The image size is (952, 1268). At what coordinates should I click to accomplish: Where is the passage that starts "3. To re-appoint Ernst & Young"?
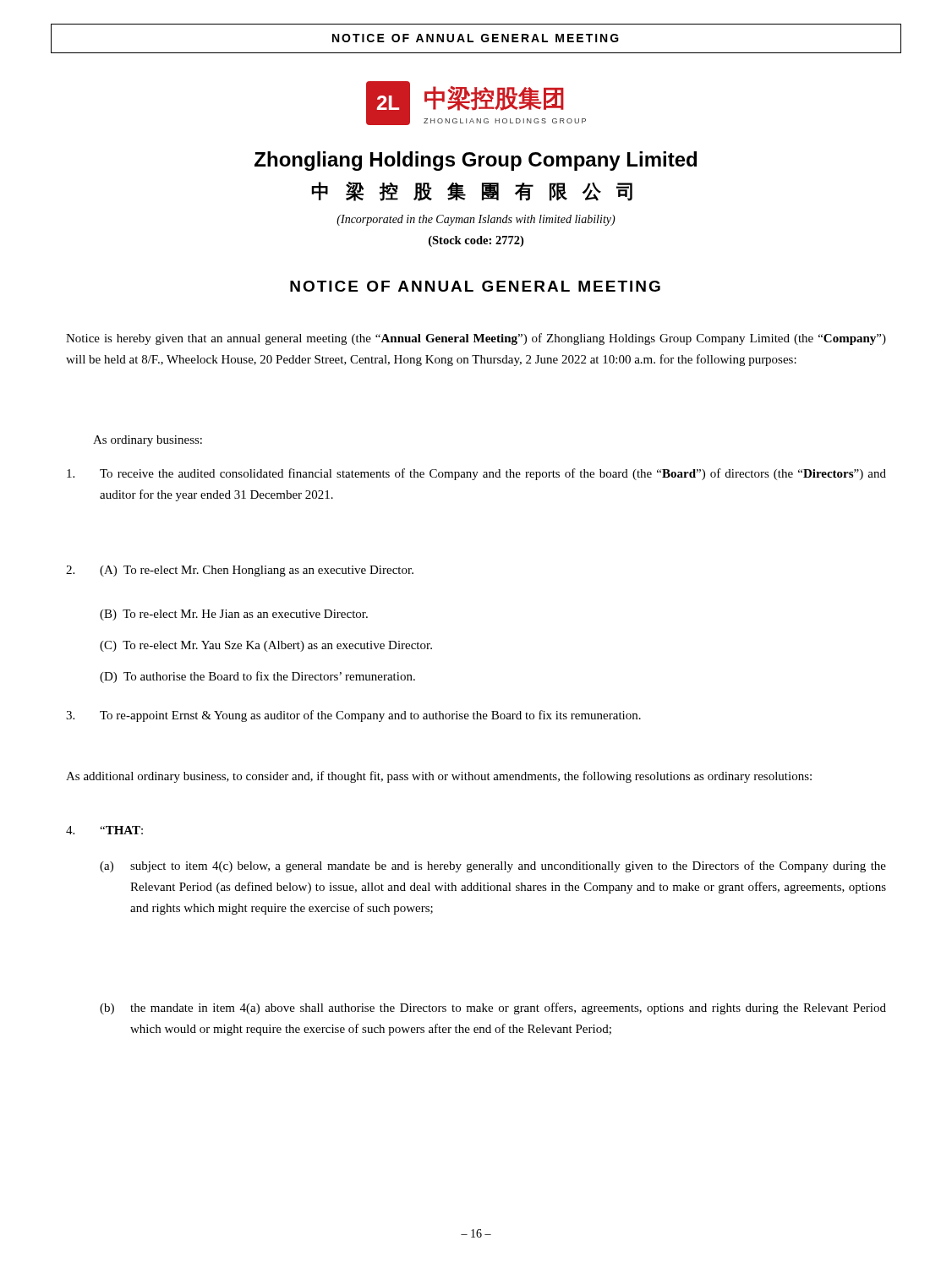(x=476, y=715)
